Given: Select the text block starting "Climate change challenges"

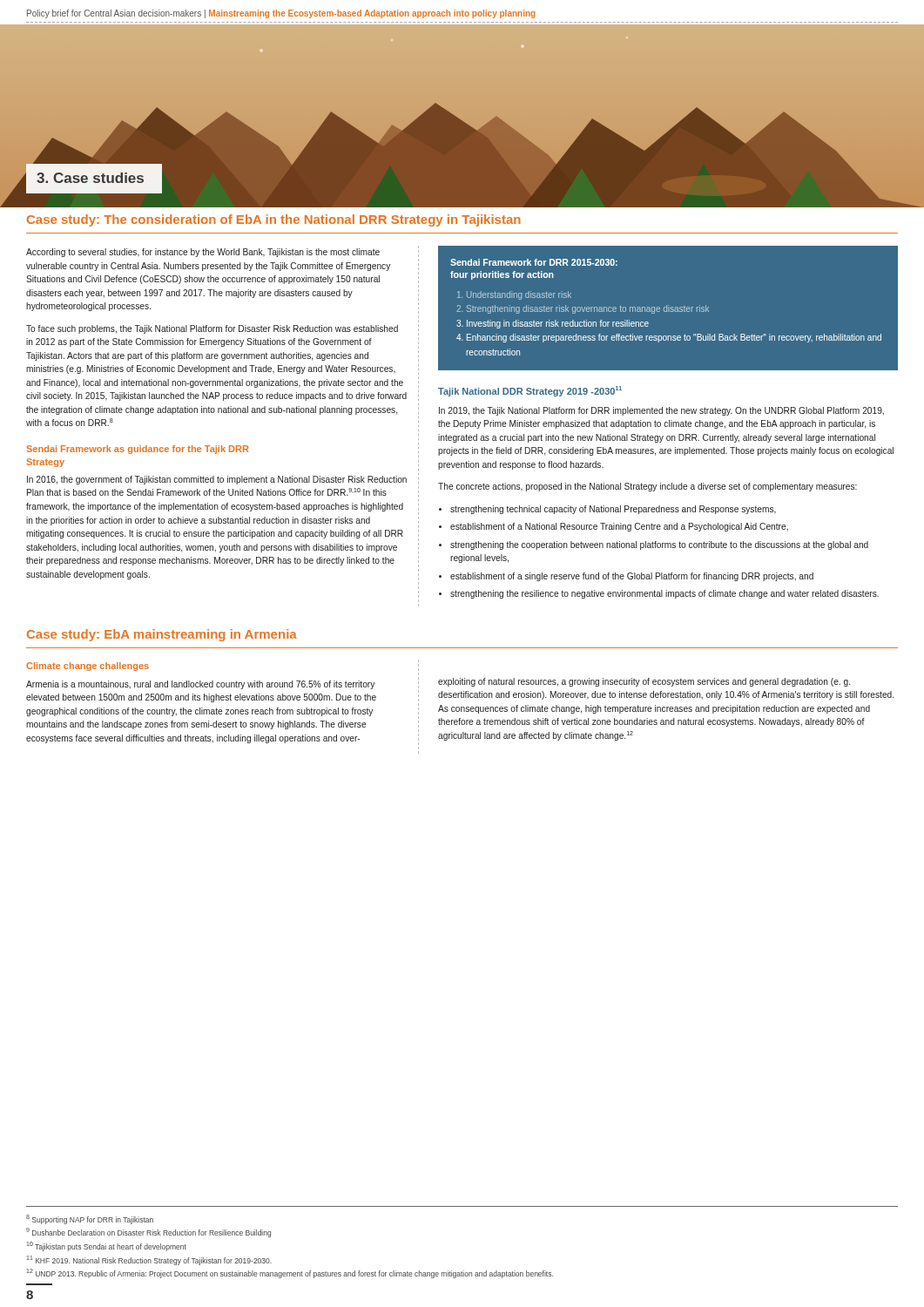Looking at the screenshot, I should pyautogui.click(x=88, y=666).
